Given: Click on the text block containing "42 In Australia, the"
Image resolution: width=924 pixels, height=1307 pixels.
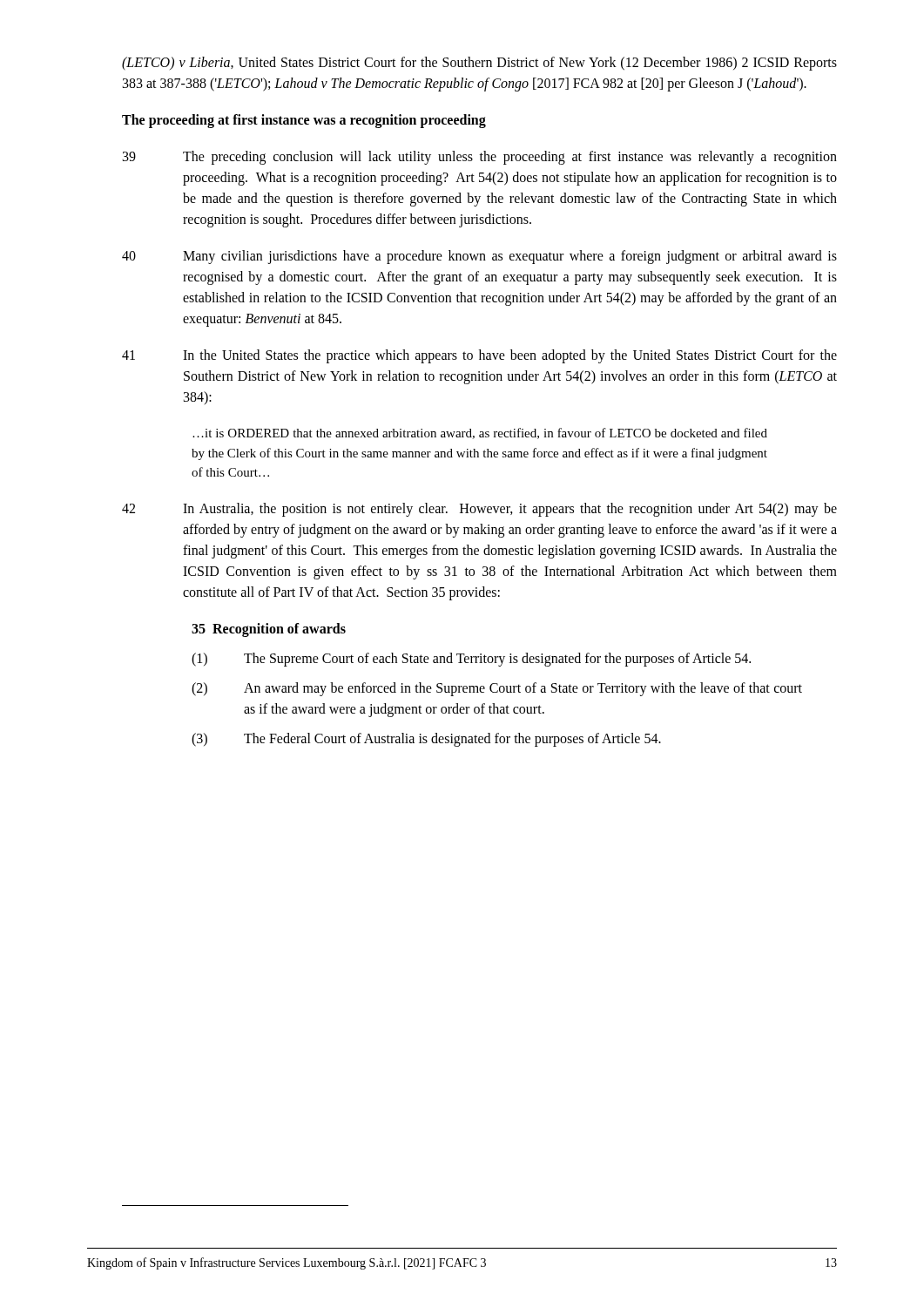Looking at the screenshot, I should tap(479, 550).
